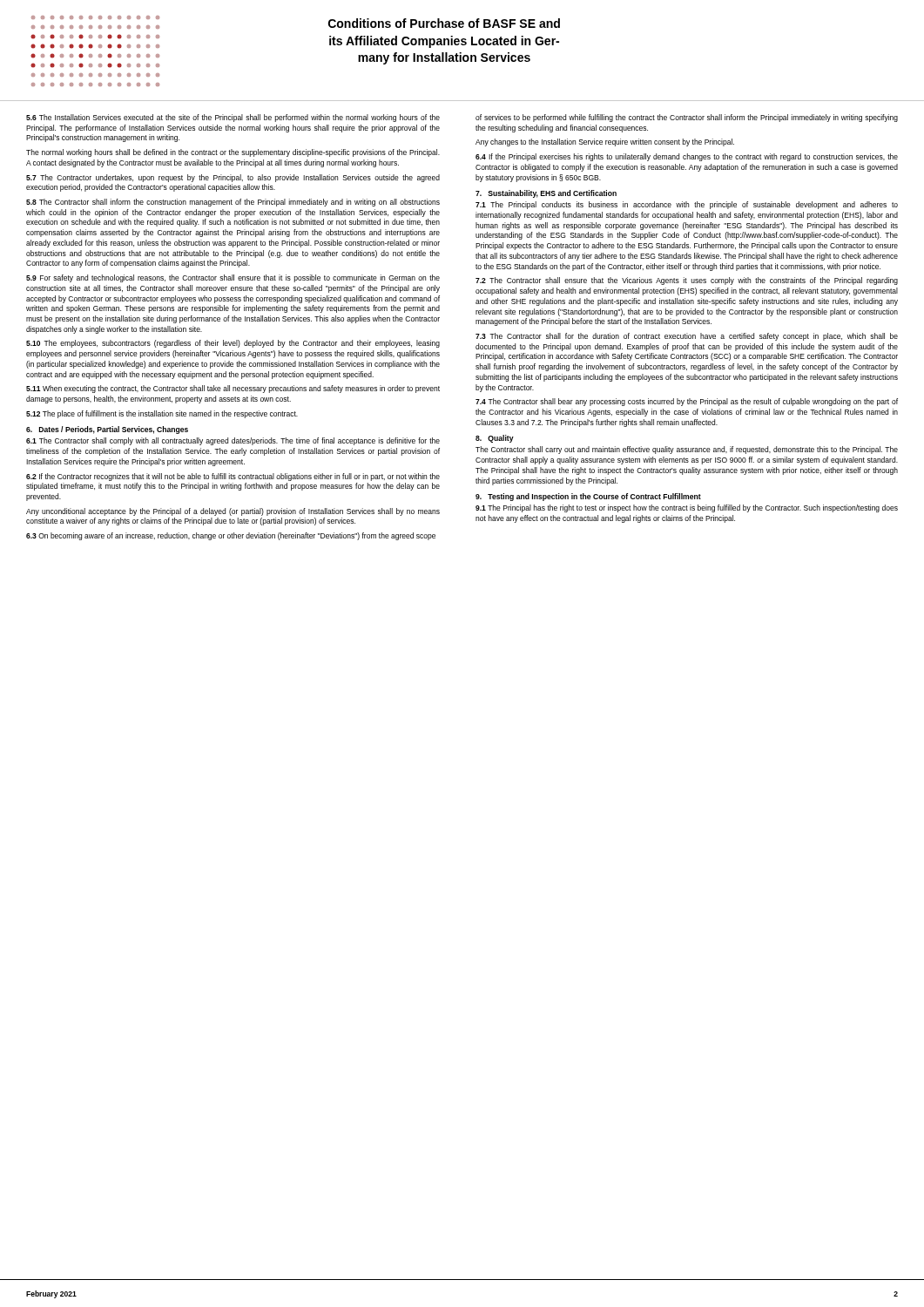Viewport: 924px width, 1307px height.
Task: Point to the text starting "12 The place of fulfillment is the installation"
Action: point(233,414)
